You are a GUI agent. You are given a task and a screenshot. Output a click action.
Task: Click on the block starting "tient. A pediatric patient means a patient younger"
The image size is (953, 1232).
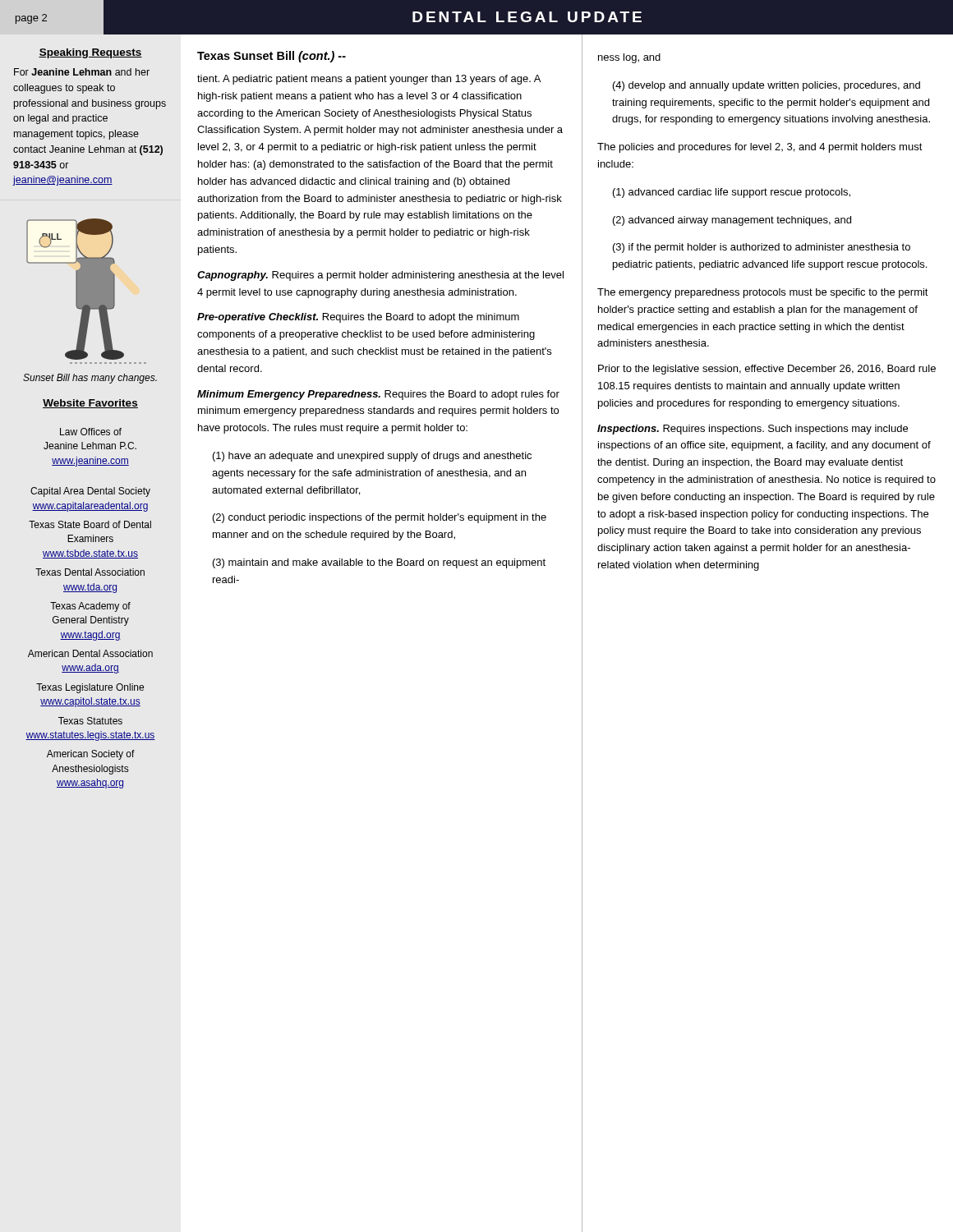(382, 165)
